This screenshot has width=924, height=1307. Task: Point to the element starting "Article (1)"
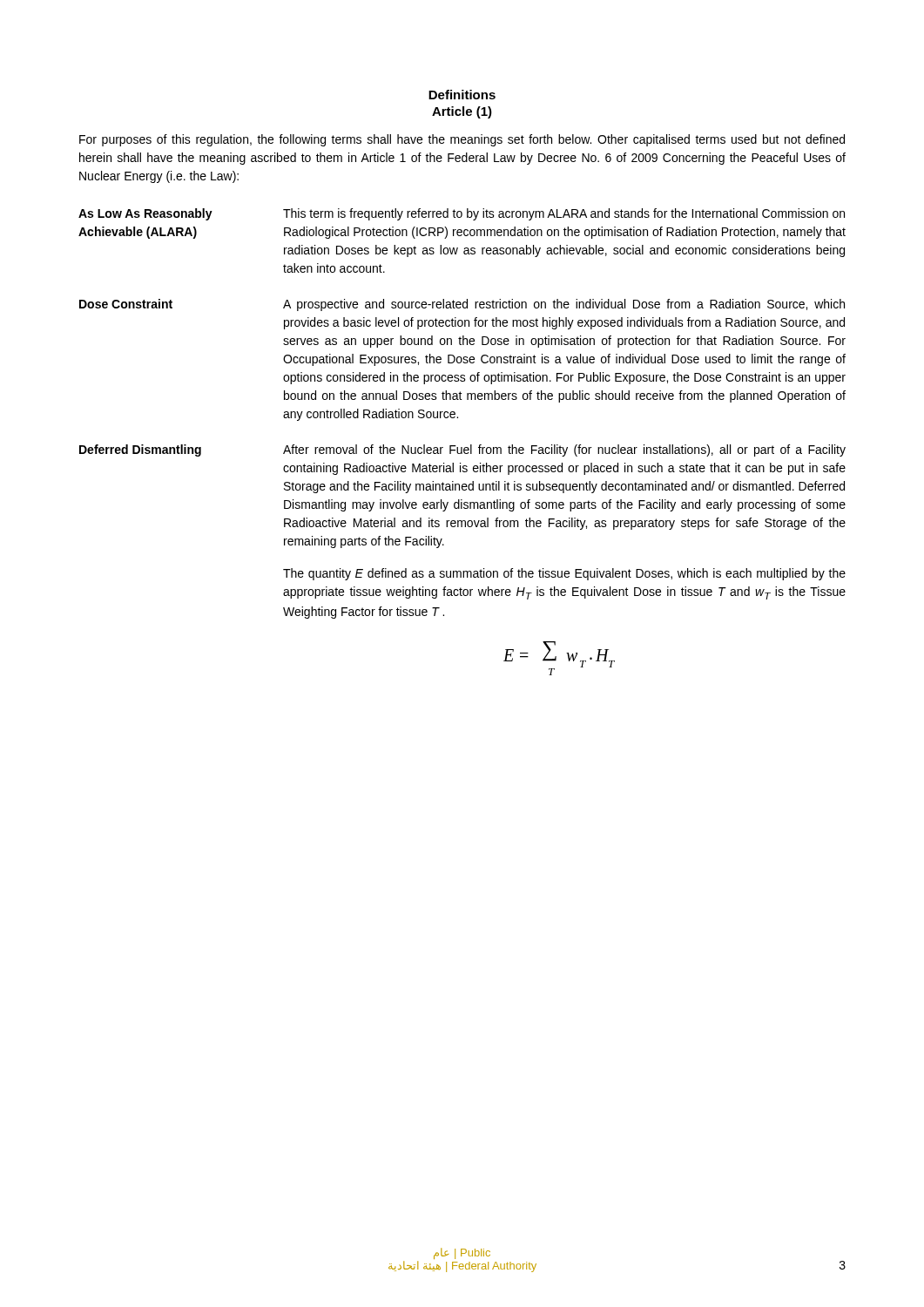(462, 111)
